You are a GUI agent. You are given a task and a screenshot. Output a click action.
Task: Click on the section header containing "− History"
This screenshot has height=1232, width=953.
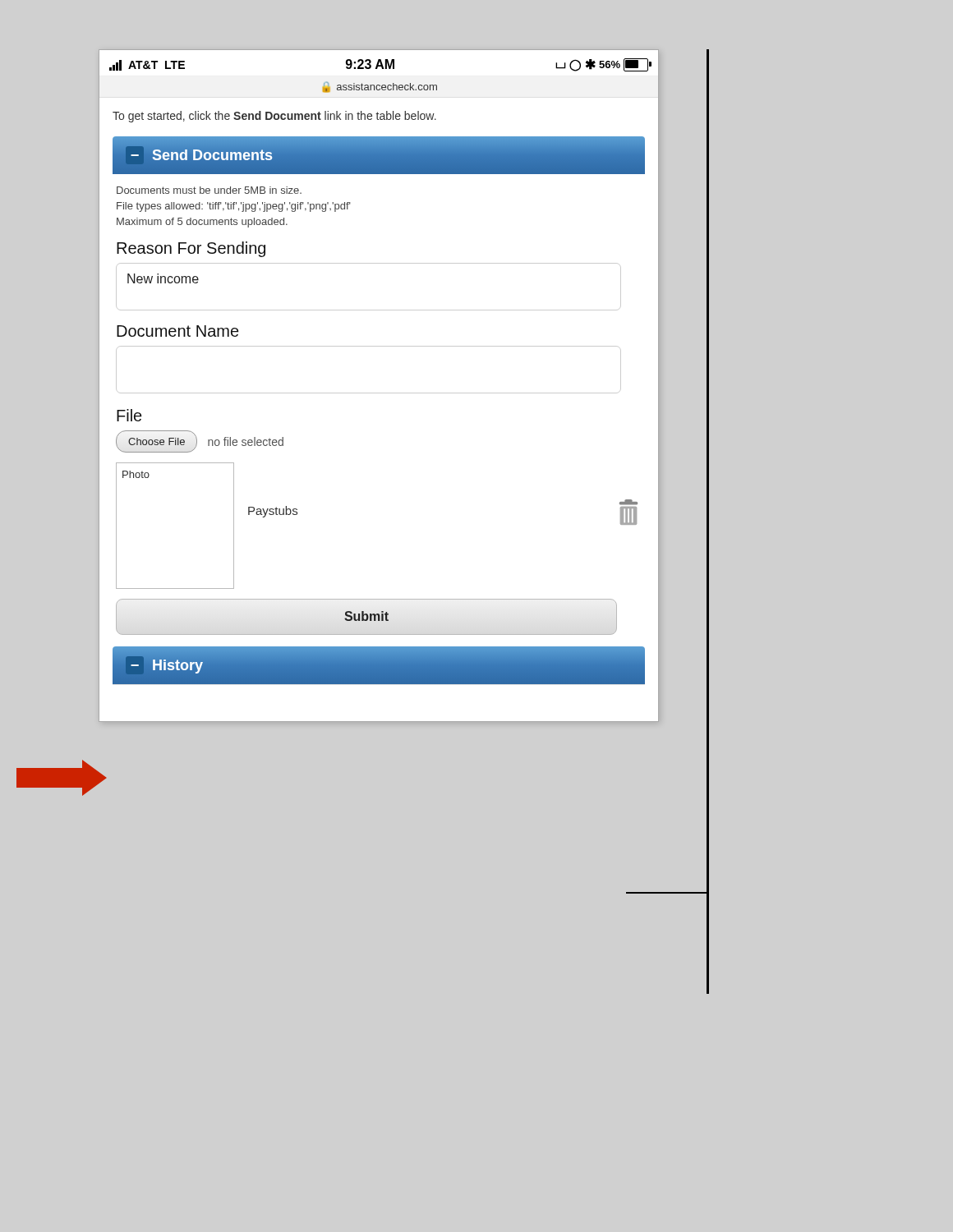[x=164, y=665]
